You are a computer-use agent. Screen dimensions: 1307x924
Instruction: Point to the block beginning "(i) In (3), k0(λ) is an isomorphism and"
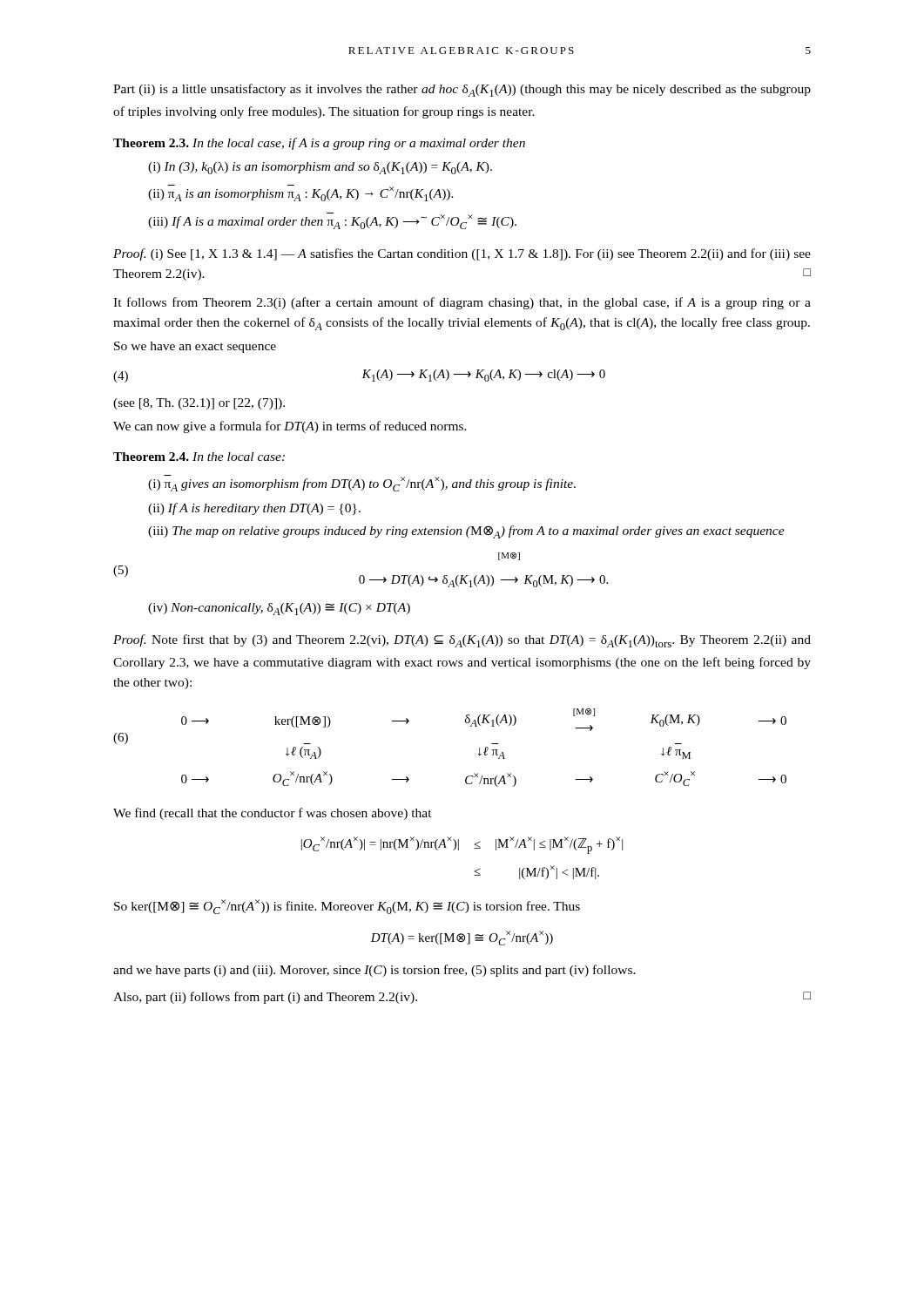320,168
